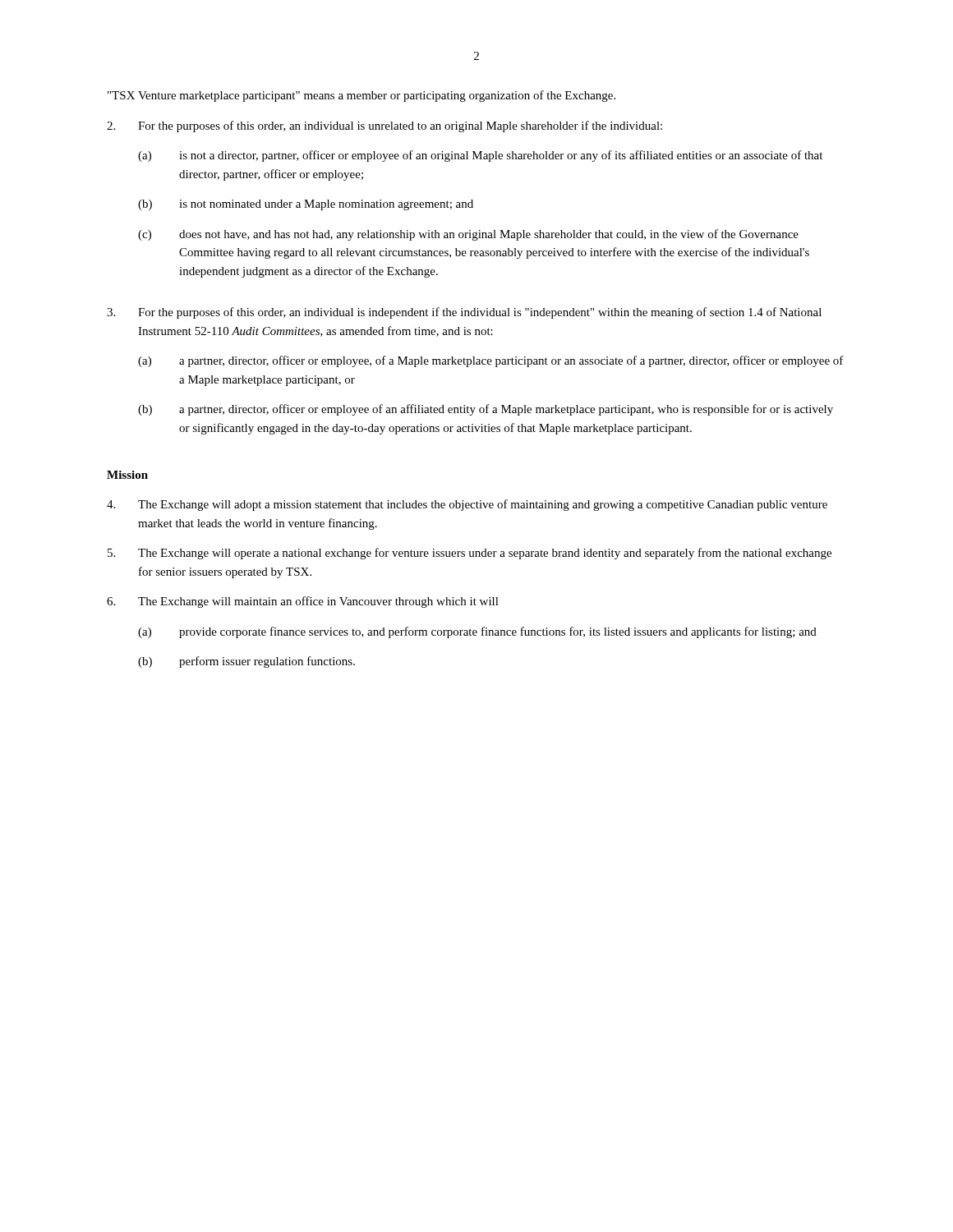Select the list item with the text "2. For the purposes of"

pyautogui.click(x=476, y=204)
